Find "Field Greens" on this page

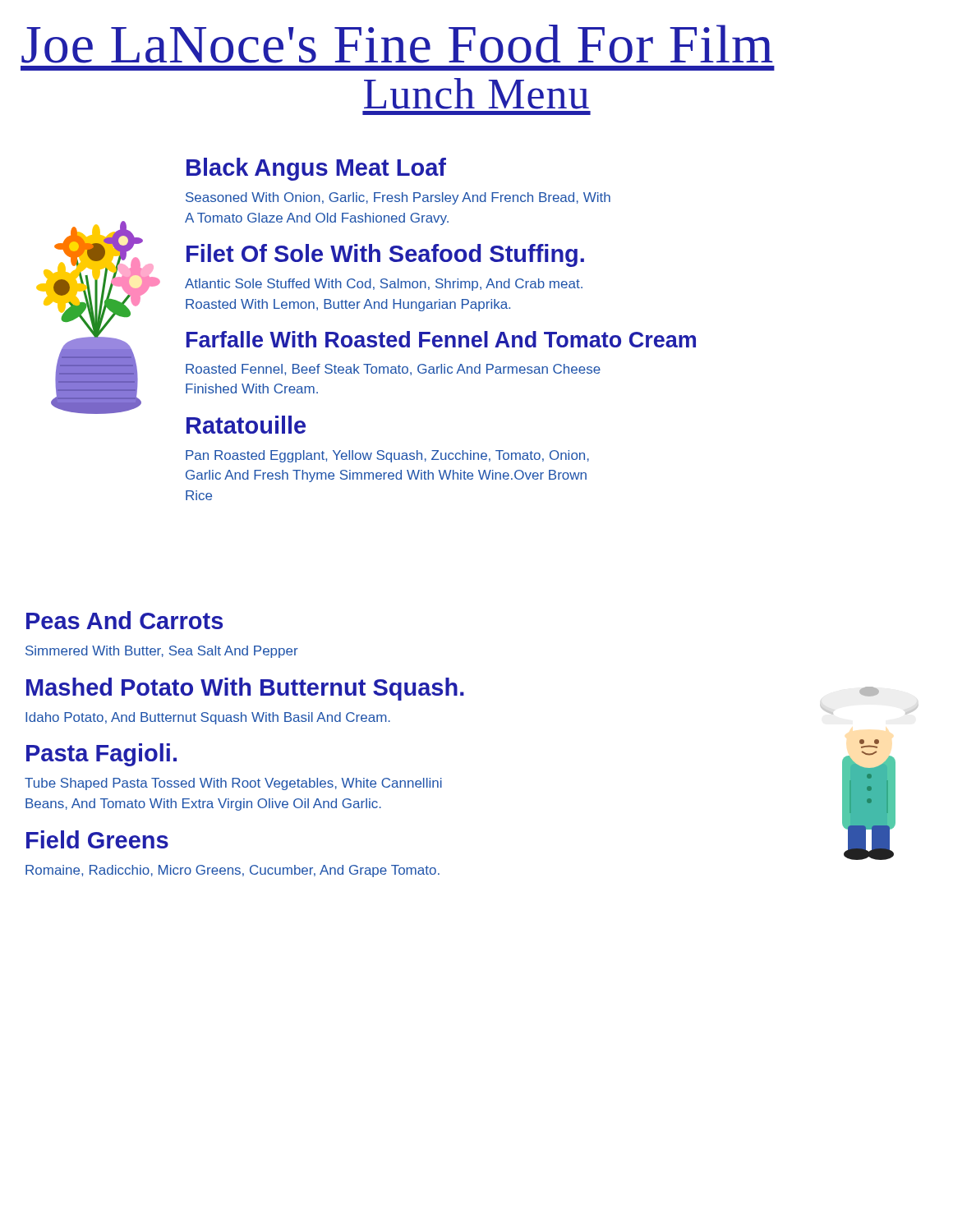pos(97,840)
